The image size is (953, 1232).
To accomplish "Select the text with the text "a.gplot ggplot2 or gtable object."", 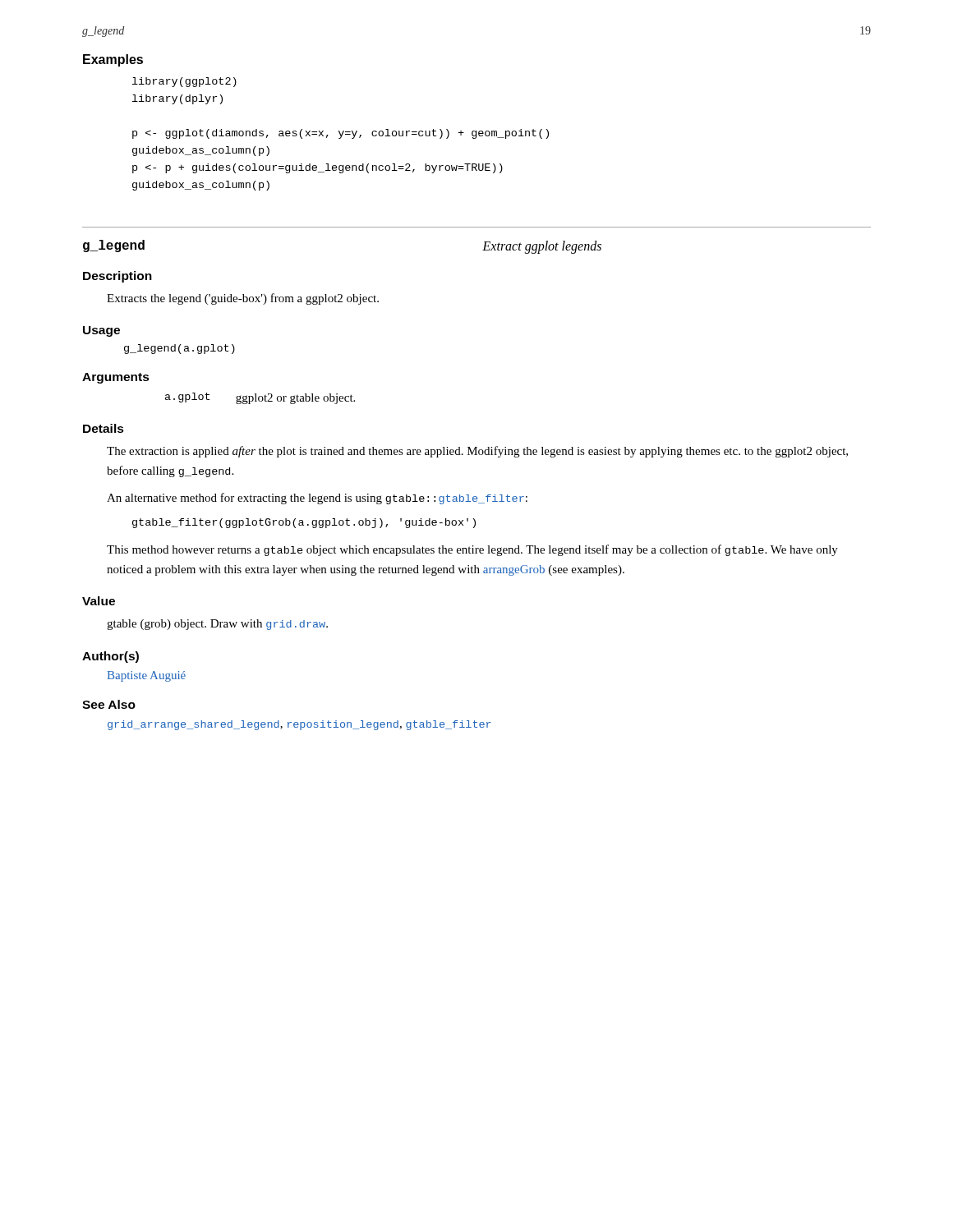I will 260,398.
